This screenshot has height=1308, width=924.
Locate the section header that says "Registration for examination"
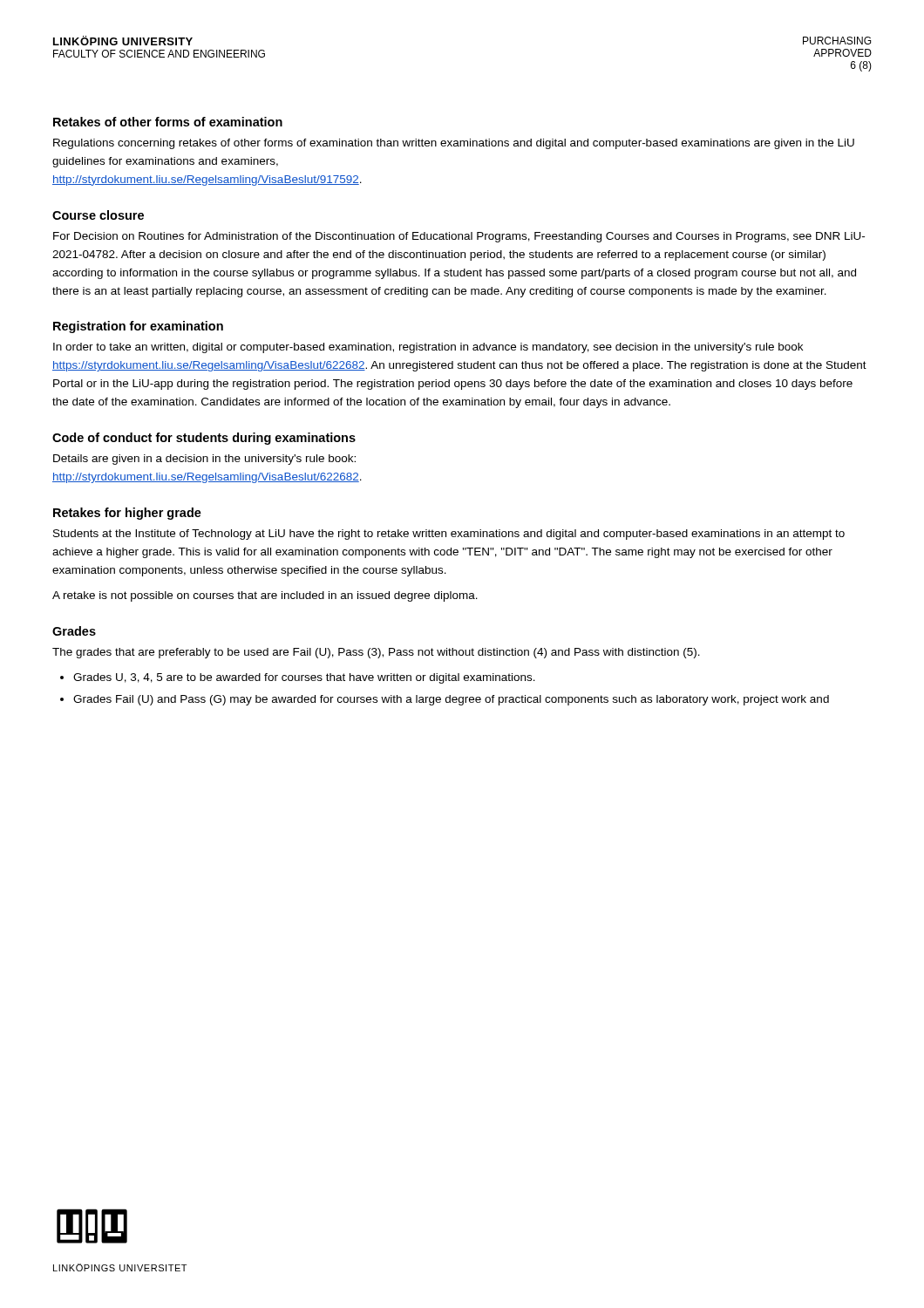point(138,327)
